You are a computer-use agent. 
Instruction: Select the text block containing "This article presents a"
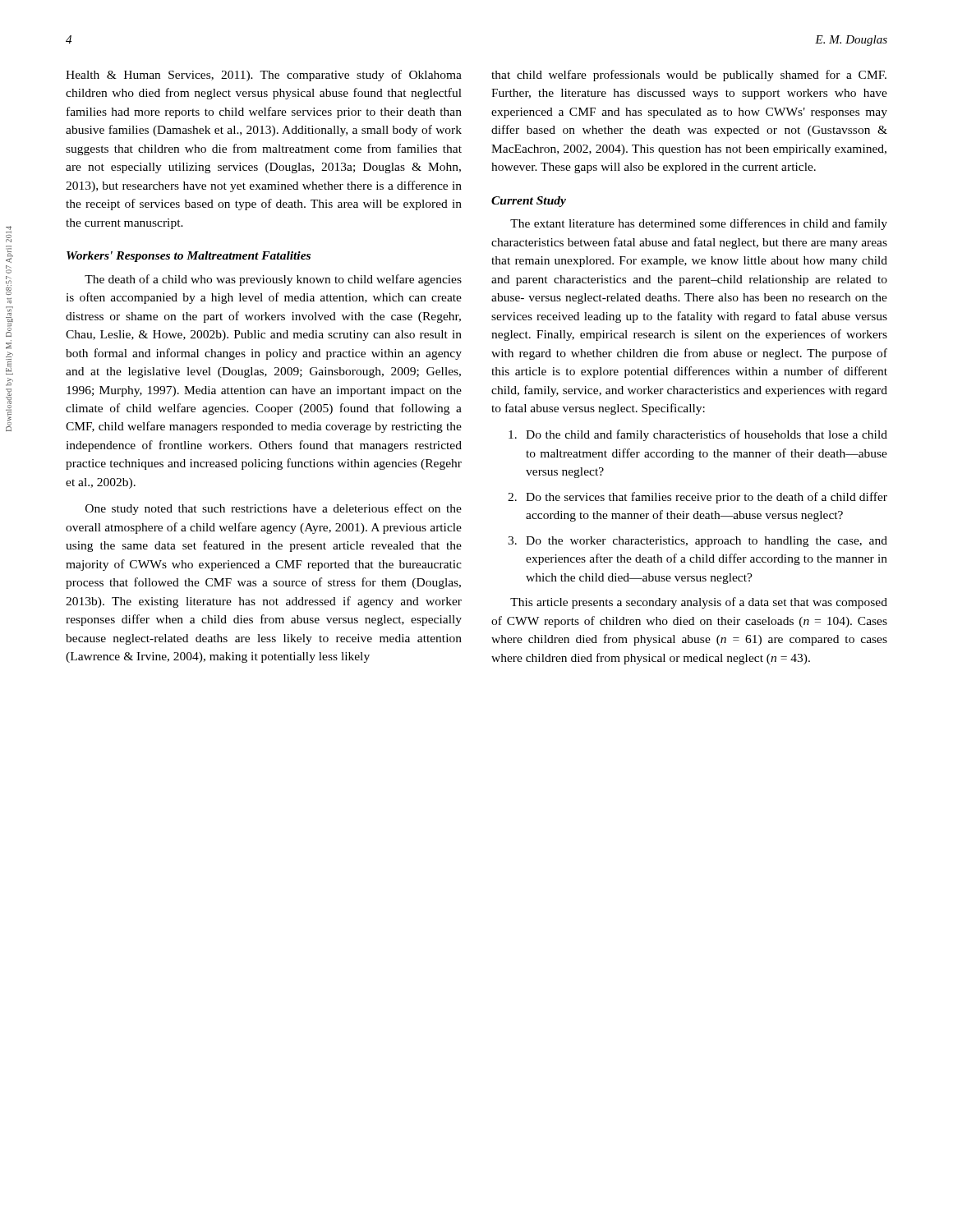pos(689,630)
